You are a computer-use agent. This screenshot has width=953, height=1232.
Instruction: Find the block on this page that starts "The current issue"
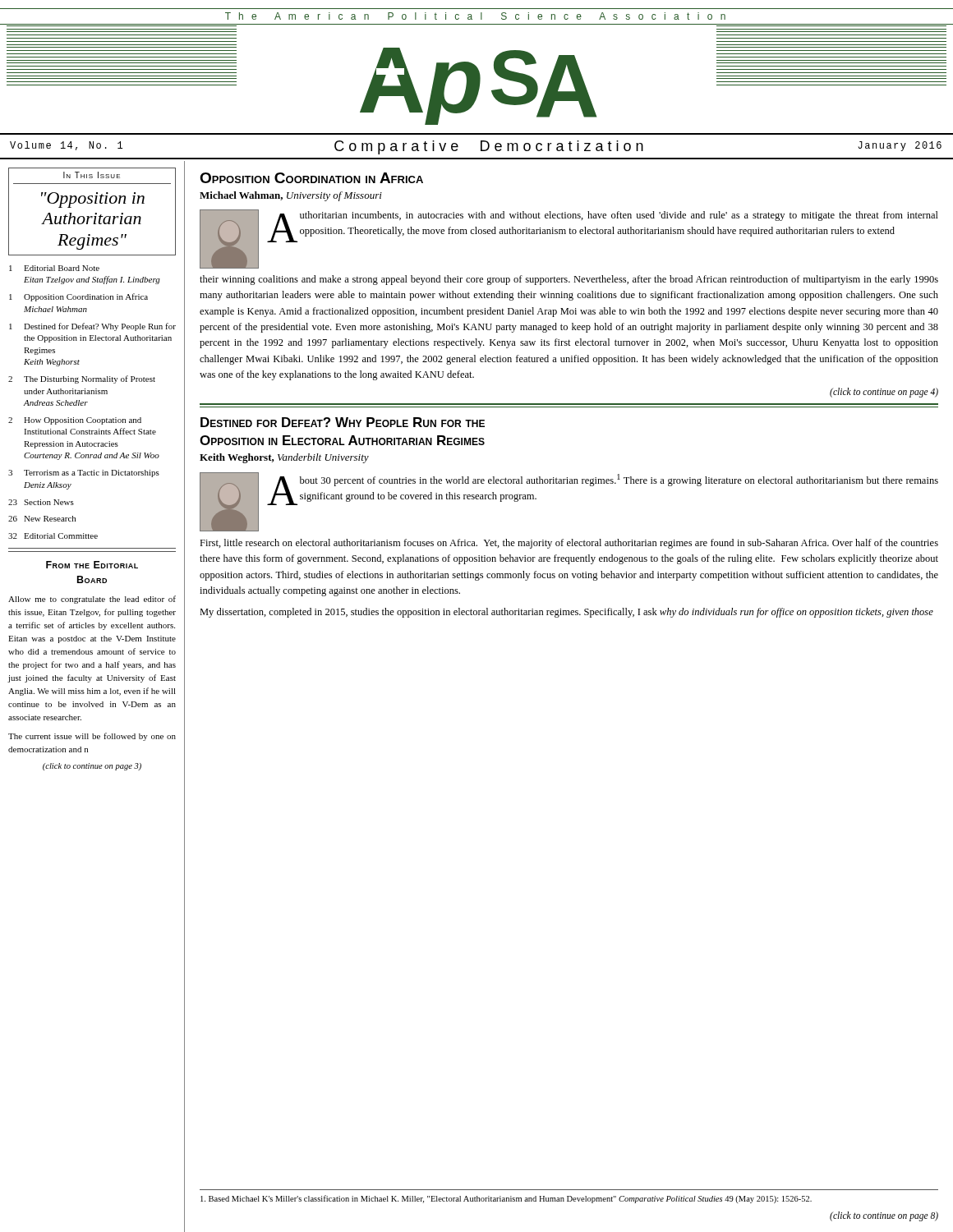tap(92, 743)
